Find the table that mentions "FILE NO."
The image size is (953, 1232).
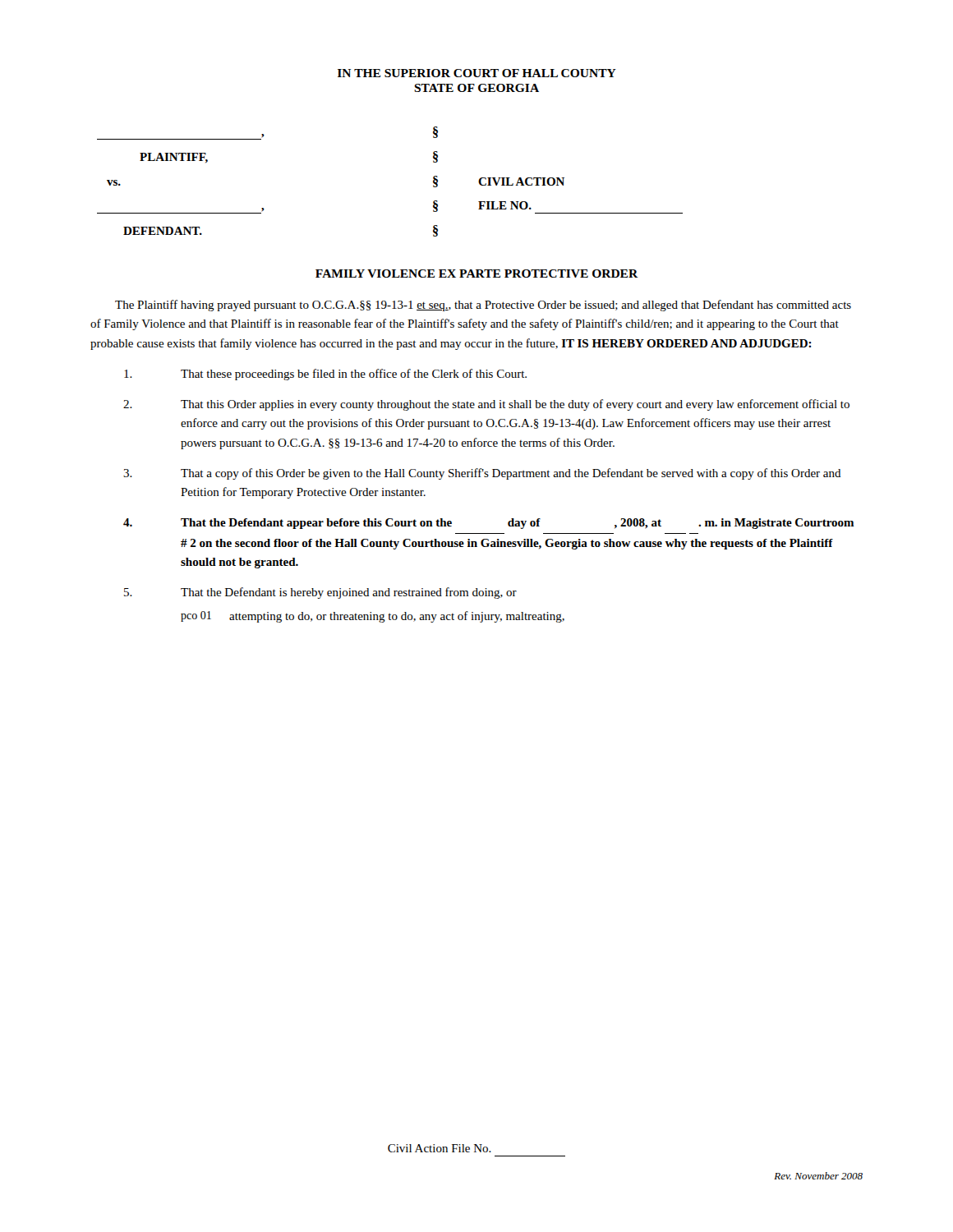tap(476, 181)
